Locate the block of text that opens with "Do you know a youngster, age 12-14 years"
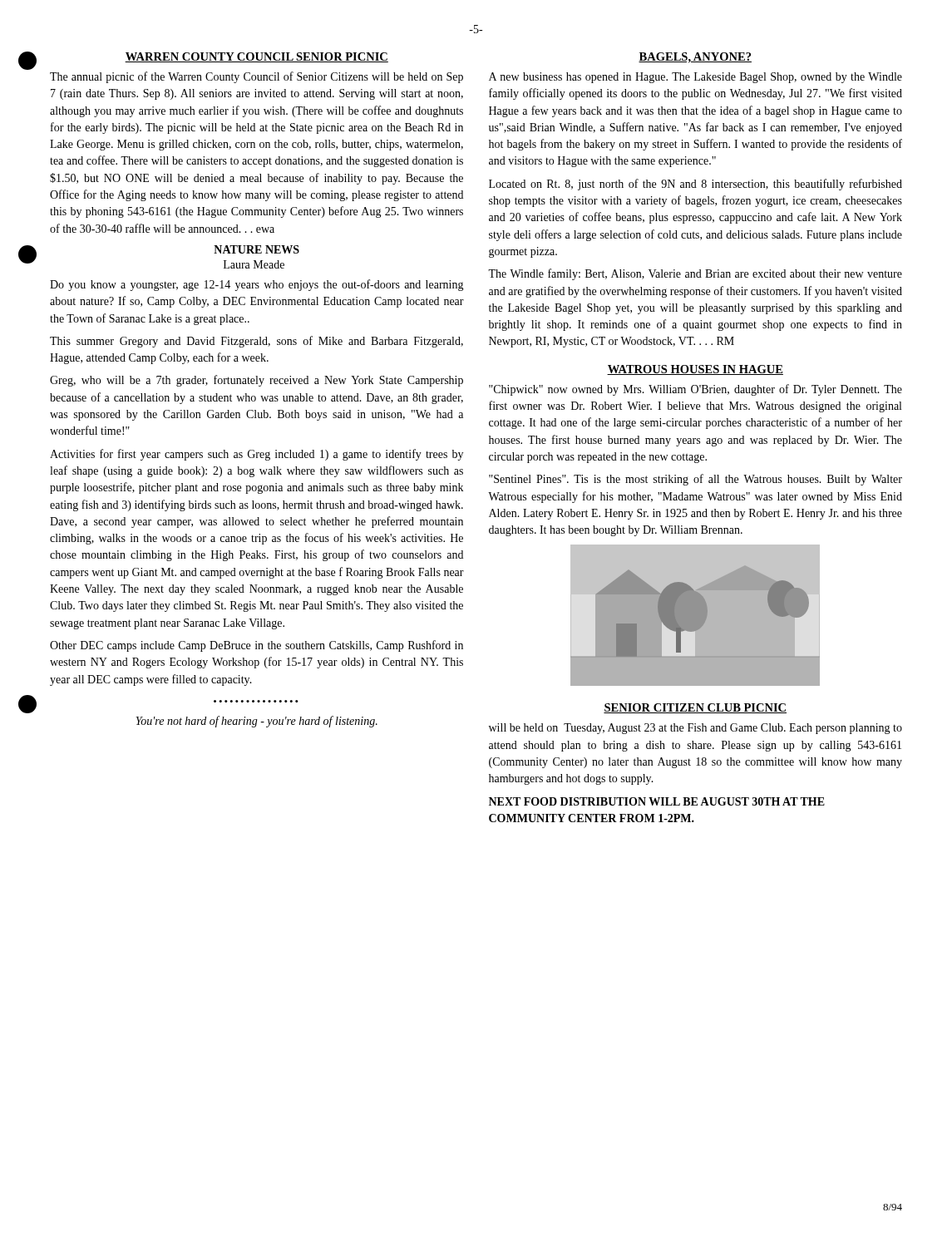 [x=257, y=483]
